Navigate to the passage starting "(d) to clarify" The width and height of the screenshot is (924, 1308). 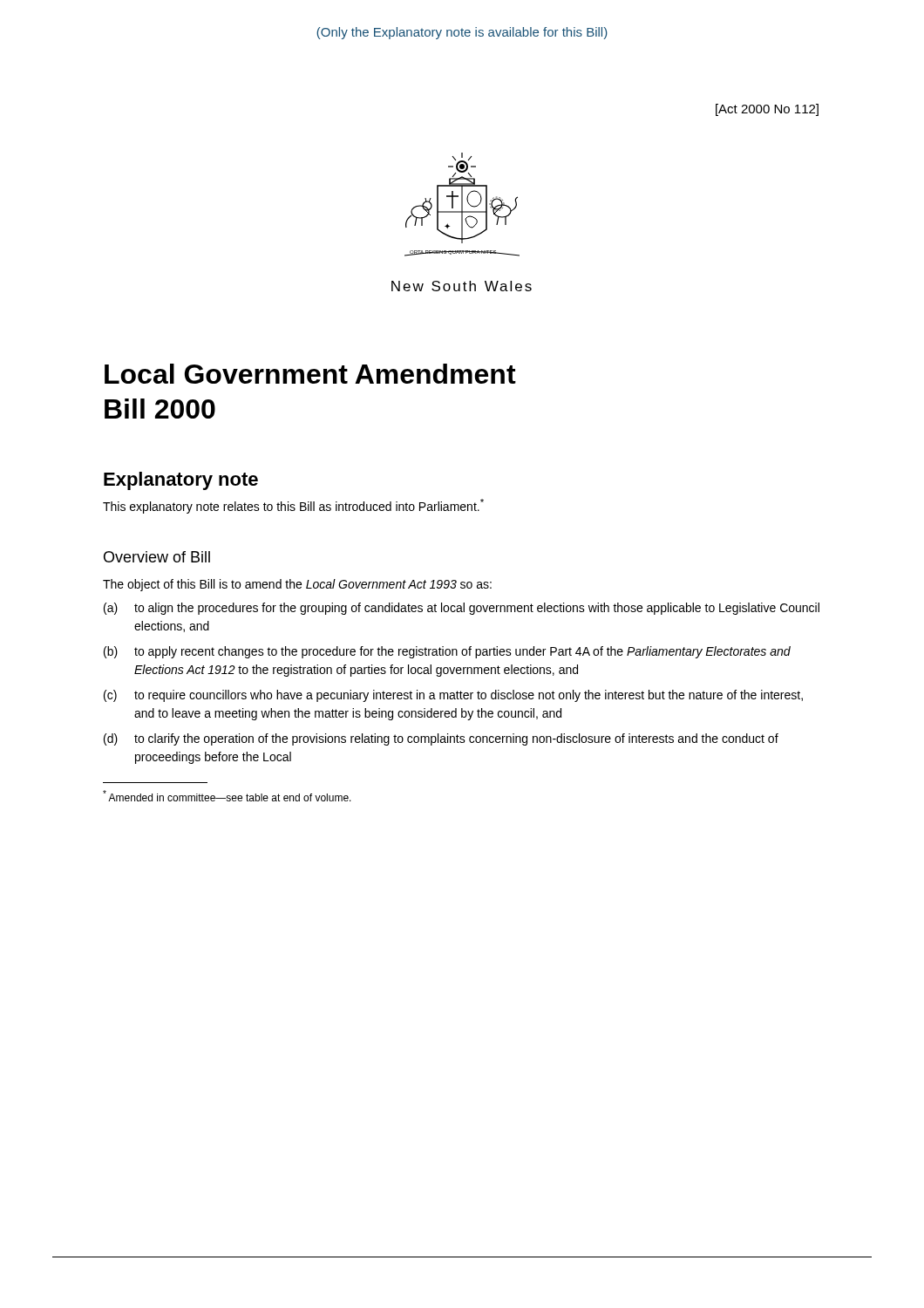click(462, 748)
